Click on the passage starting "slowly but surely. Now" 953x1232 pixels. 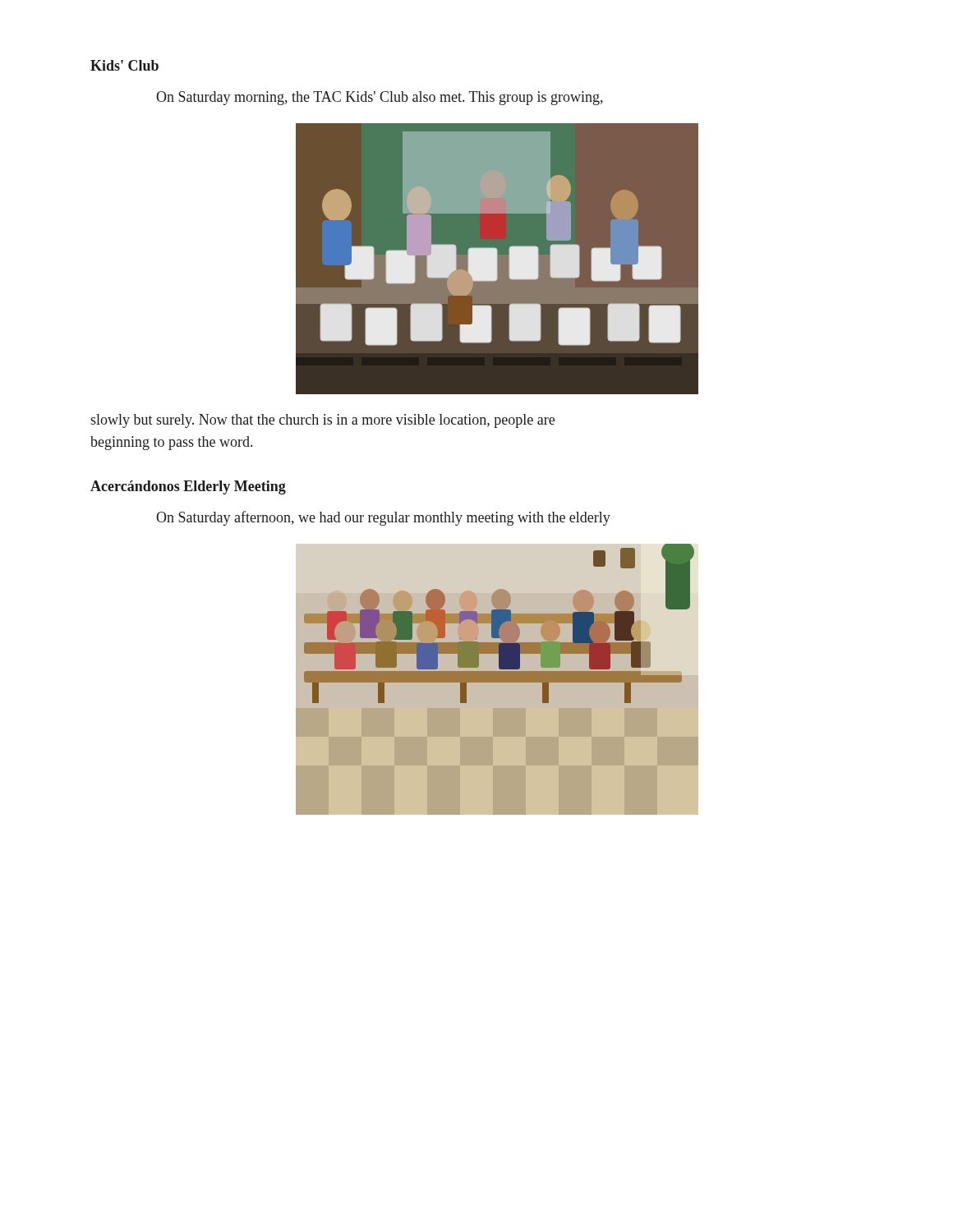click(x=323, y=431)
